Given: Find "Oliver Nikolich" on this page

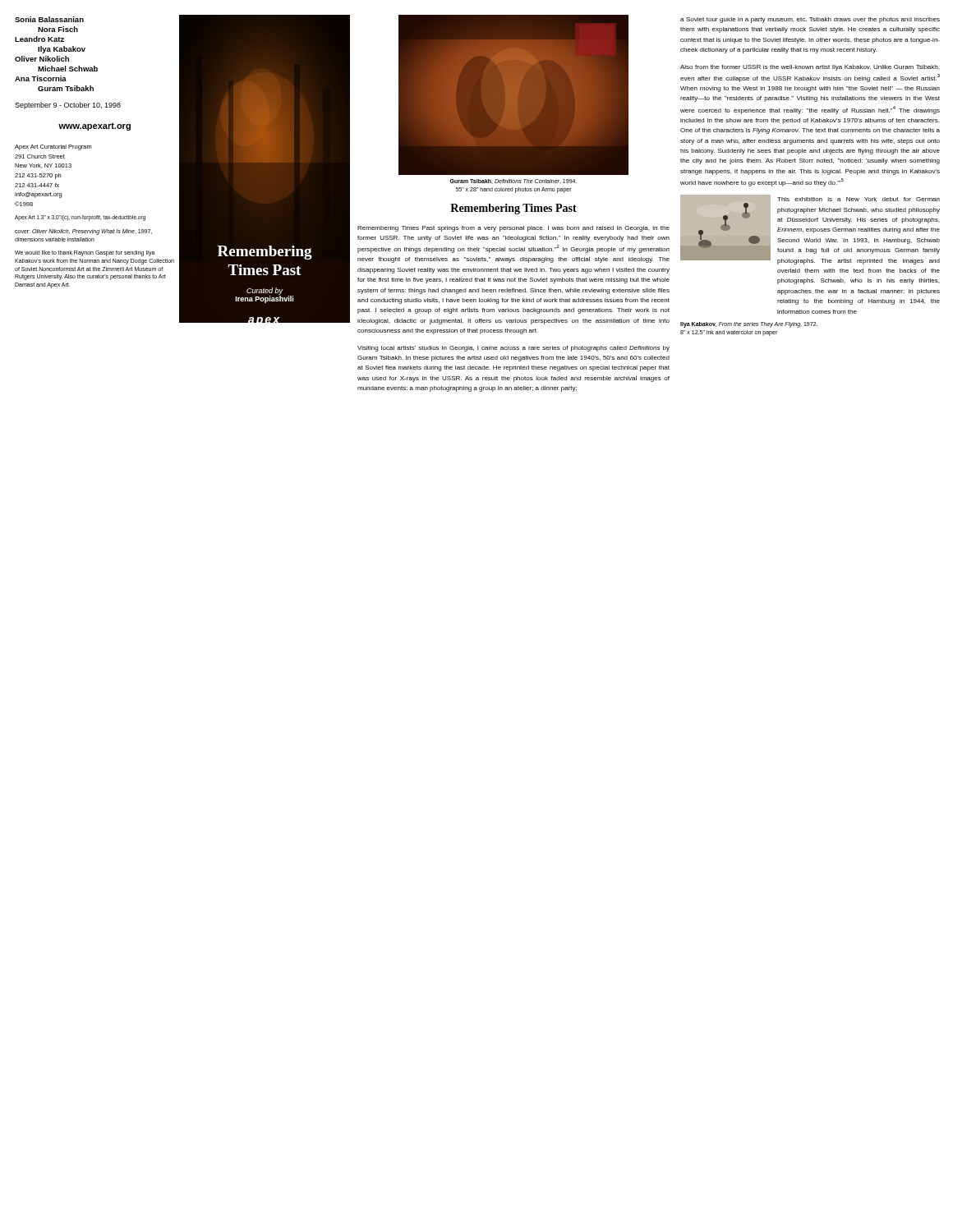Looking at the screenshot, I should pyautogui.click(x=42, y=59).
